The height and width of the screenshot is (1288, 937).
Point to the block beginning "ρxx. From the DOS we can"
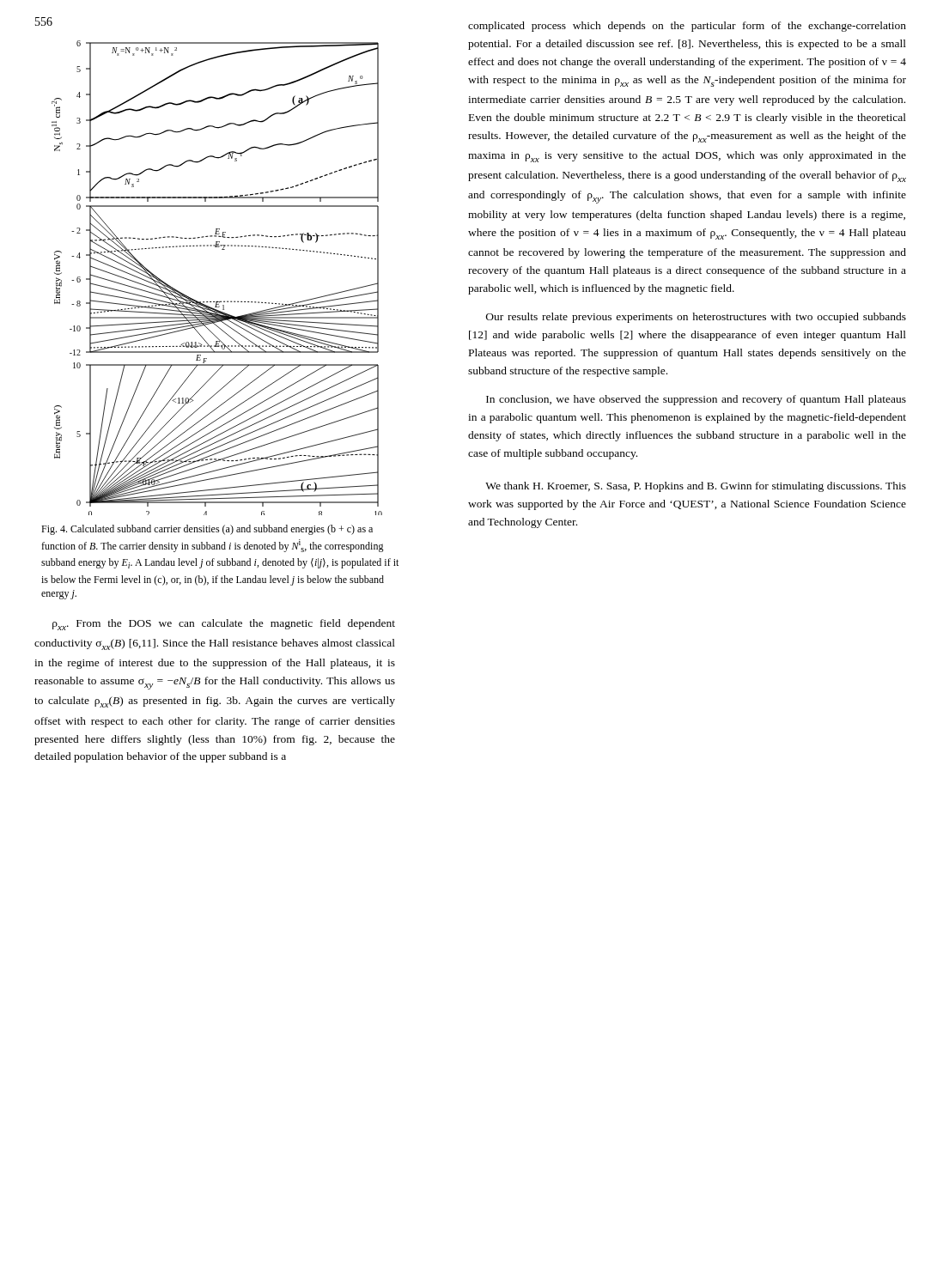click(x=215, y=691)
